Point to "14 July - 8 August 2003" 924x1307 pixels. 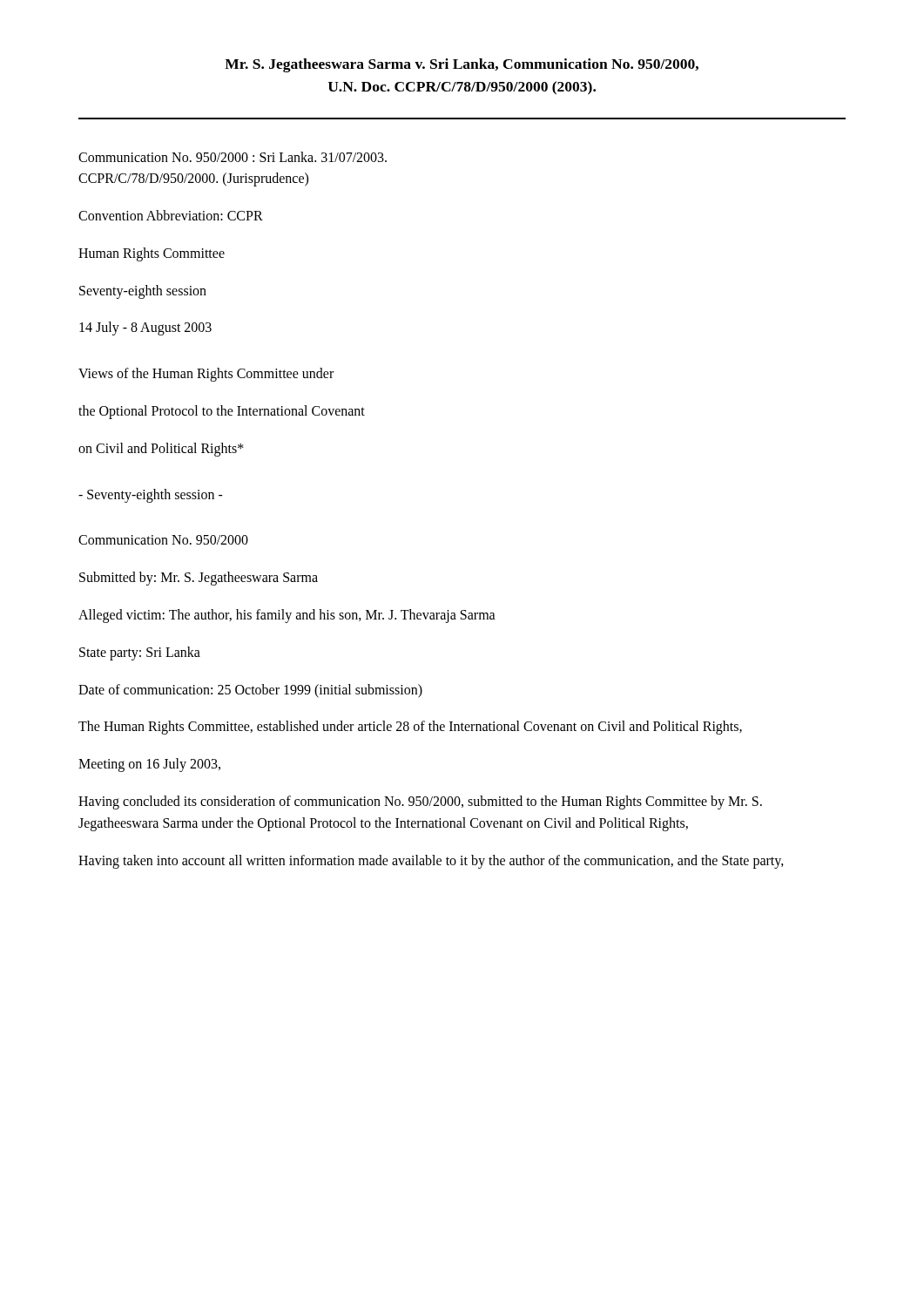point(145,328)
